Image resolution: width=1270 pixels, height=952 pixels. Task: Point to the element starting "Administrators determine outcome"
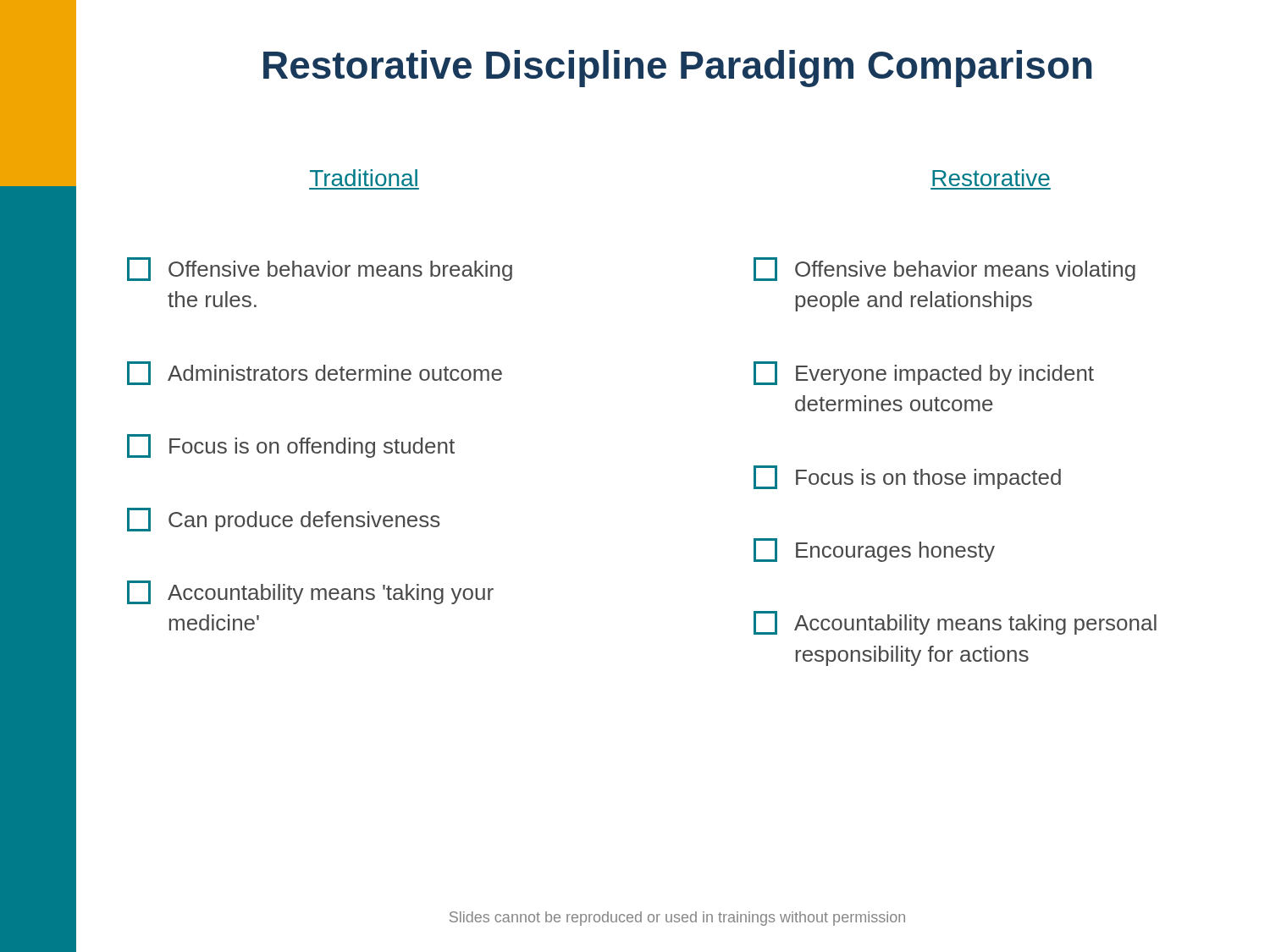315,373
